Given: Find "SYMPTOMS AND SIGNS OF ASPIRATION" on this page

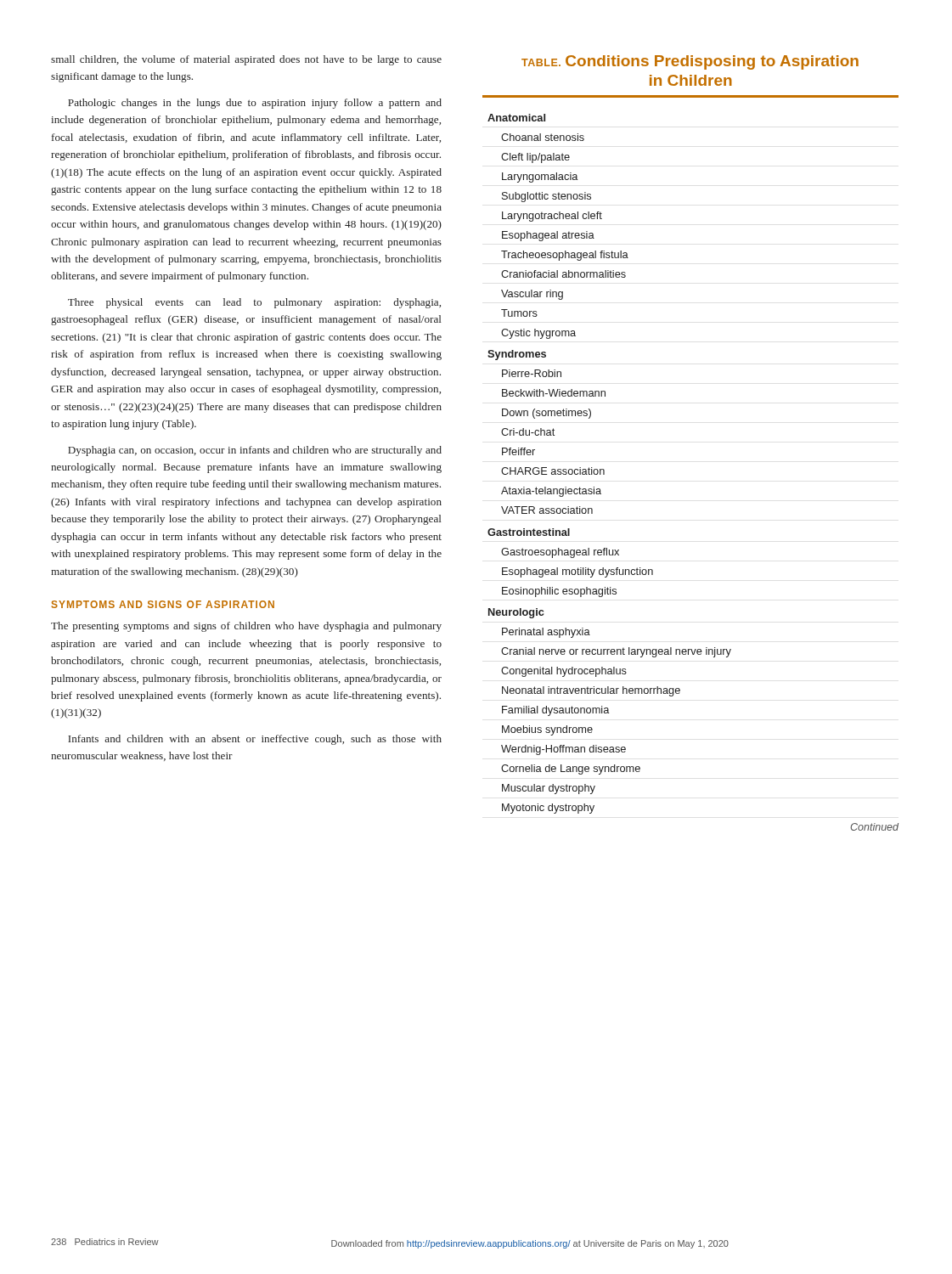Looking at the screenshot, I should (163, 605).
